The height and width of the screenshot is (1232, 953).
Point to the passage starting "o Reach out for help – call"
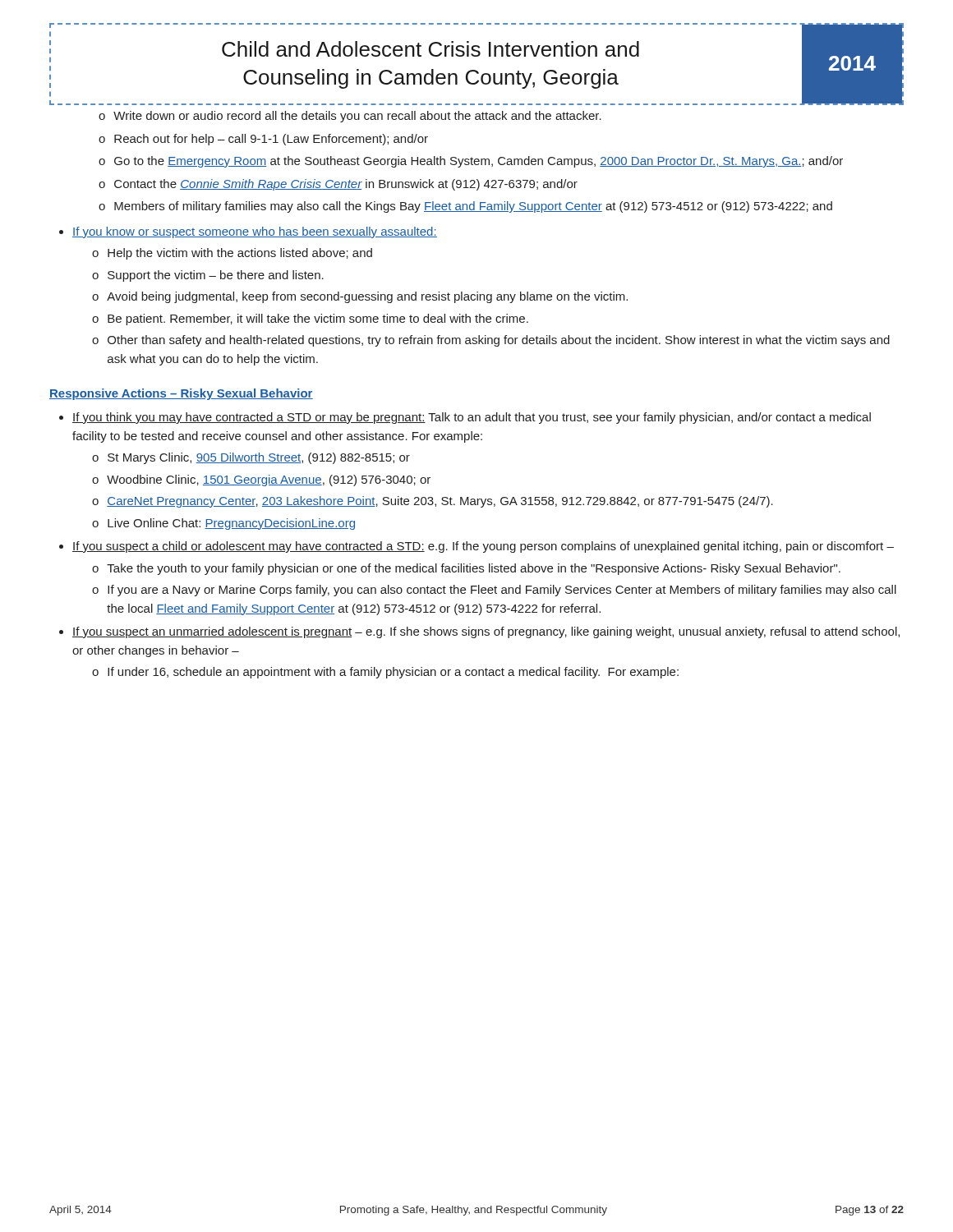tap(263, 139)
